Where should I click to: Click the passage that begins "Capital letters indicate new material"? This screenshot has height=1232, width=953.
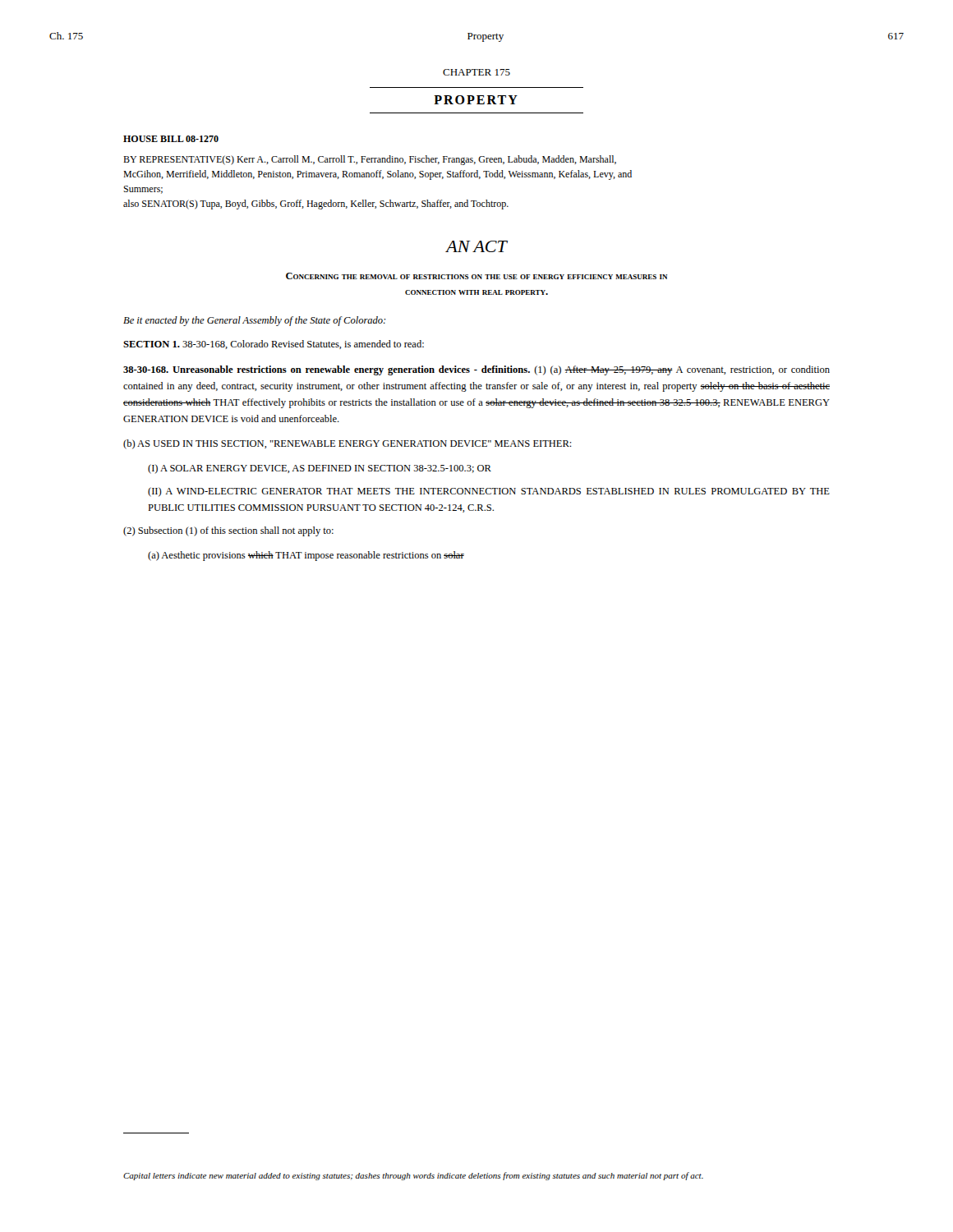pos(413,1175)
